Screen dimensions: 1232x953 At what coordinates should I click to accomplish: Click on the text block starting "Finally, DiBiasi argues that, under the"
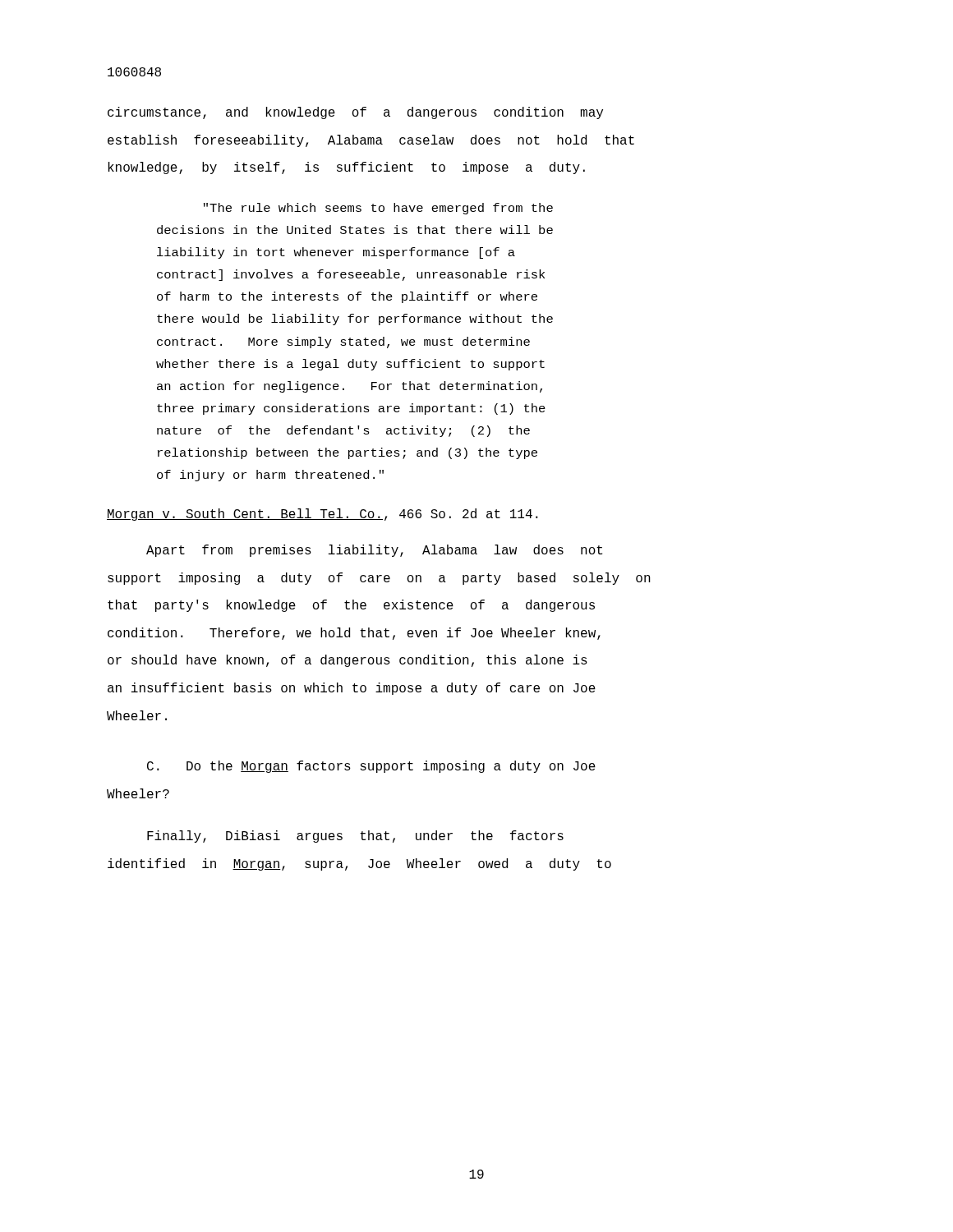359,851
